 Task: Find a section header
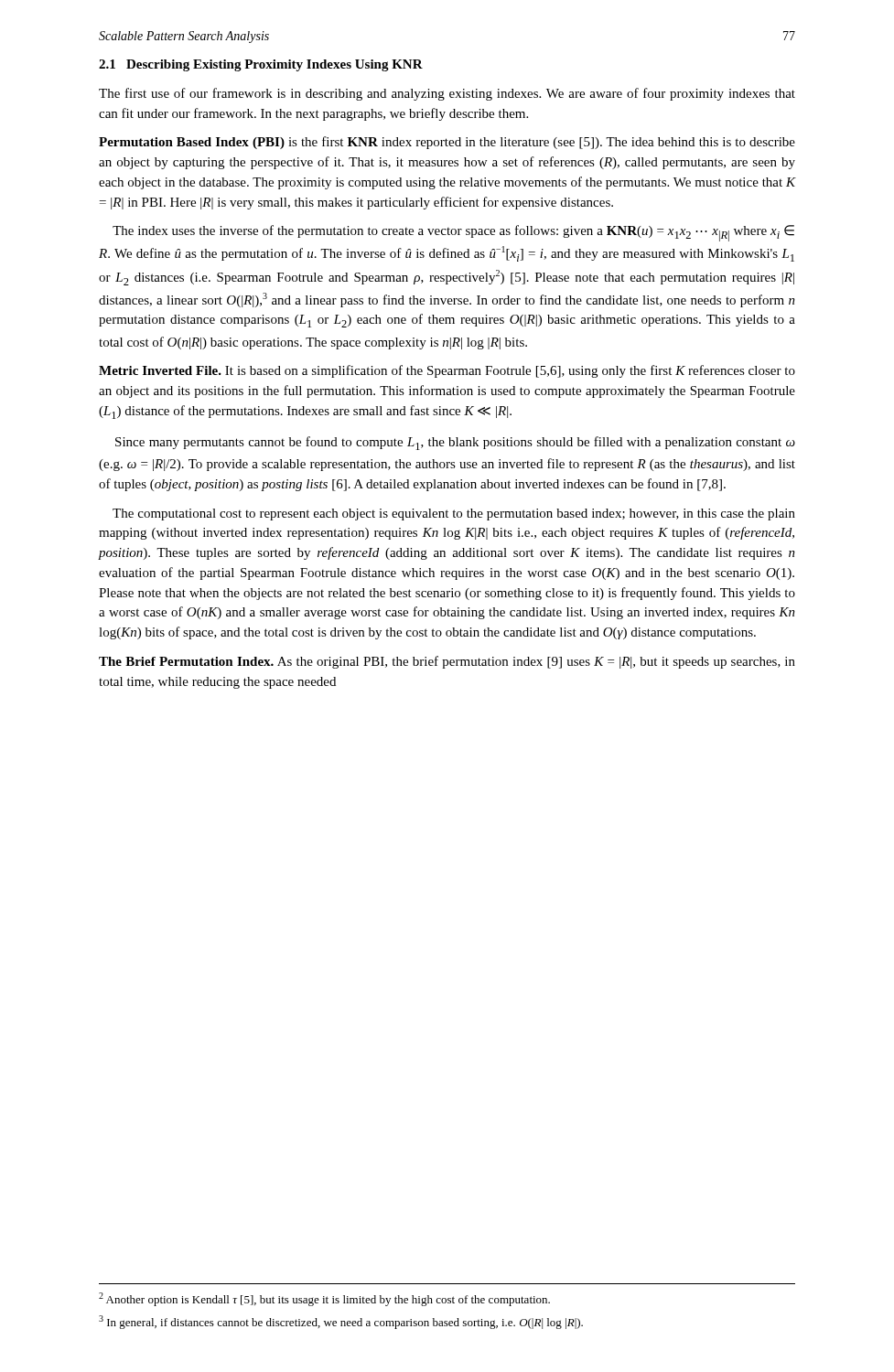pyautogui.click(x=447, y=65)
